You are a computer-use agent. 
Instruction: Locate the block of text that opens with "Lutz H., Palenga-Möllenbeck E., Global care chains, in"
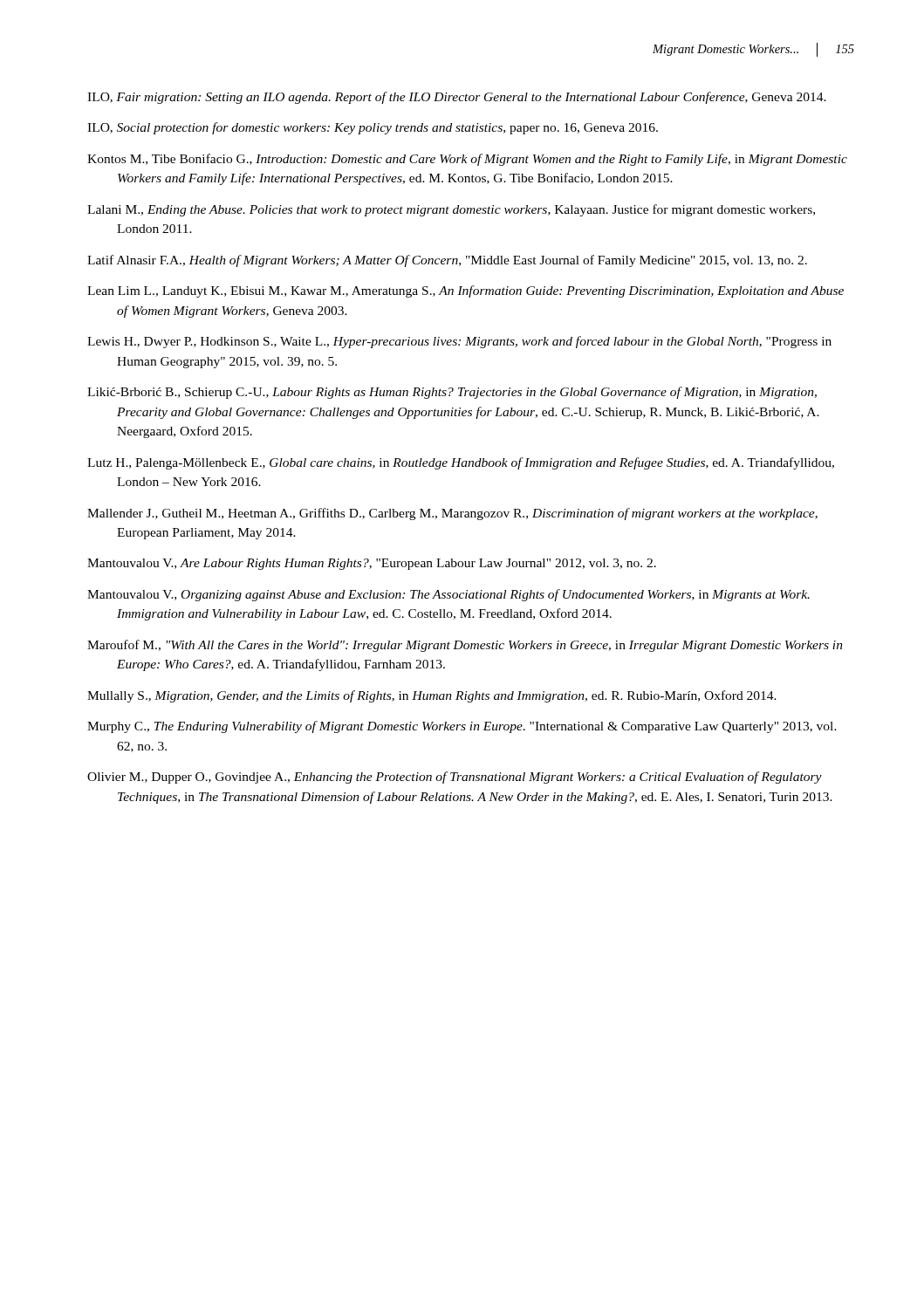pyautogui.click(x=471, y=472)
